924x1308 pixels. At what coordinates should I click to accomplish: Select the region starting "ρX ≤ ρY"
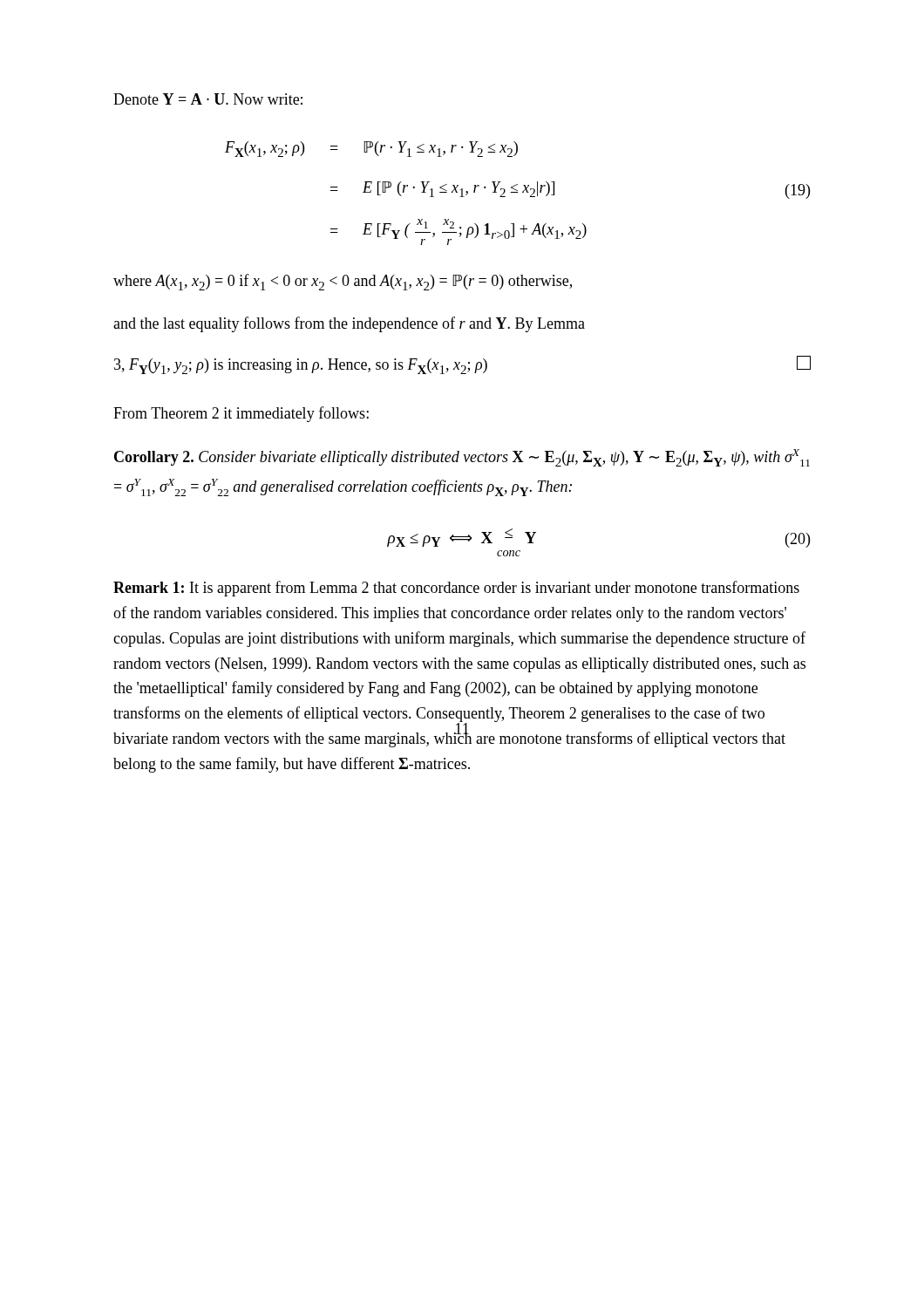coord(487,538)
